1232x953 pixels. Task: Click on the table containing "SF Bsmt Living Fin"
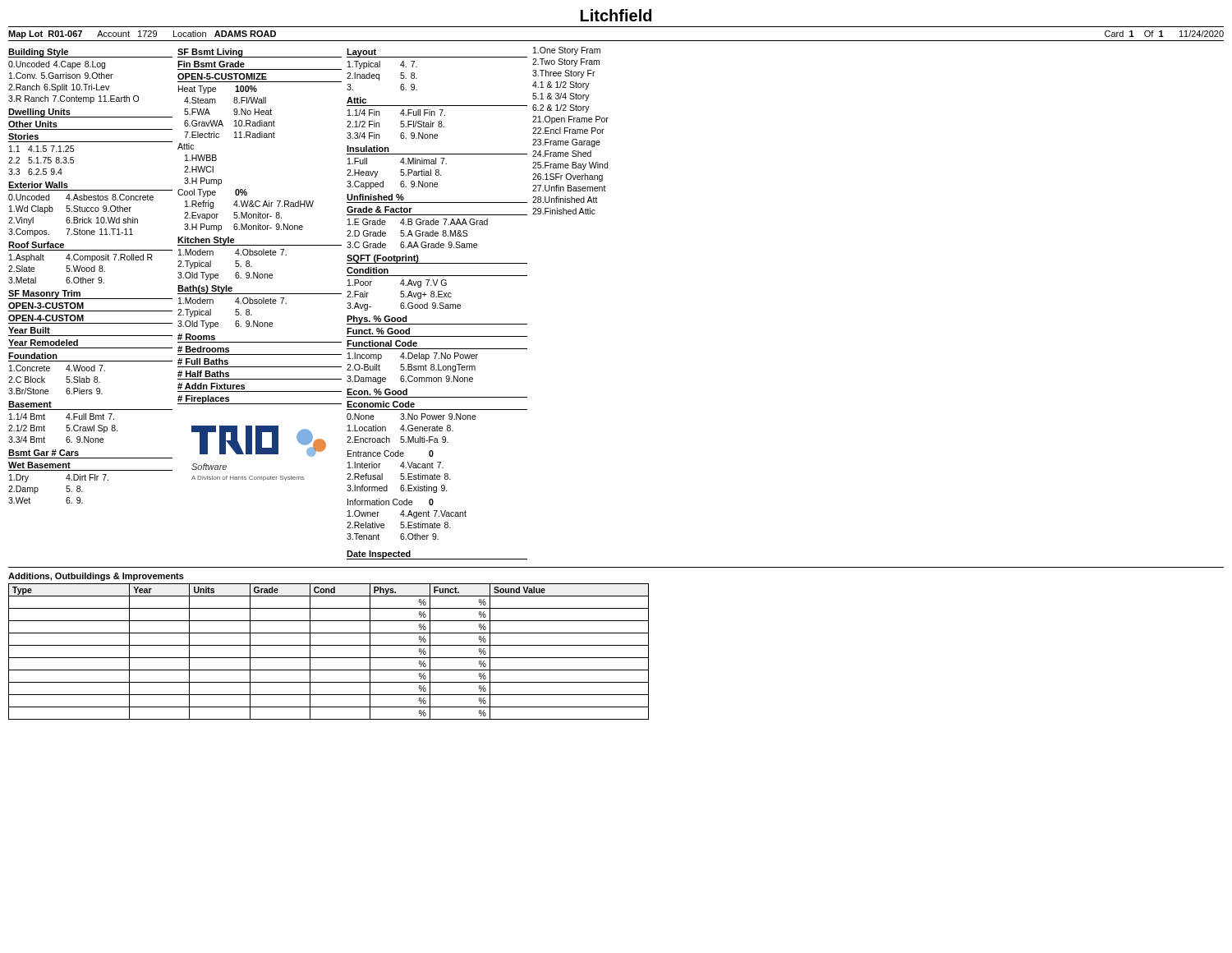tap(260, 265)
